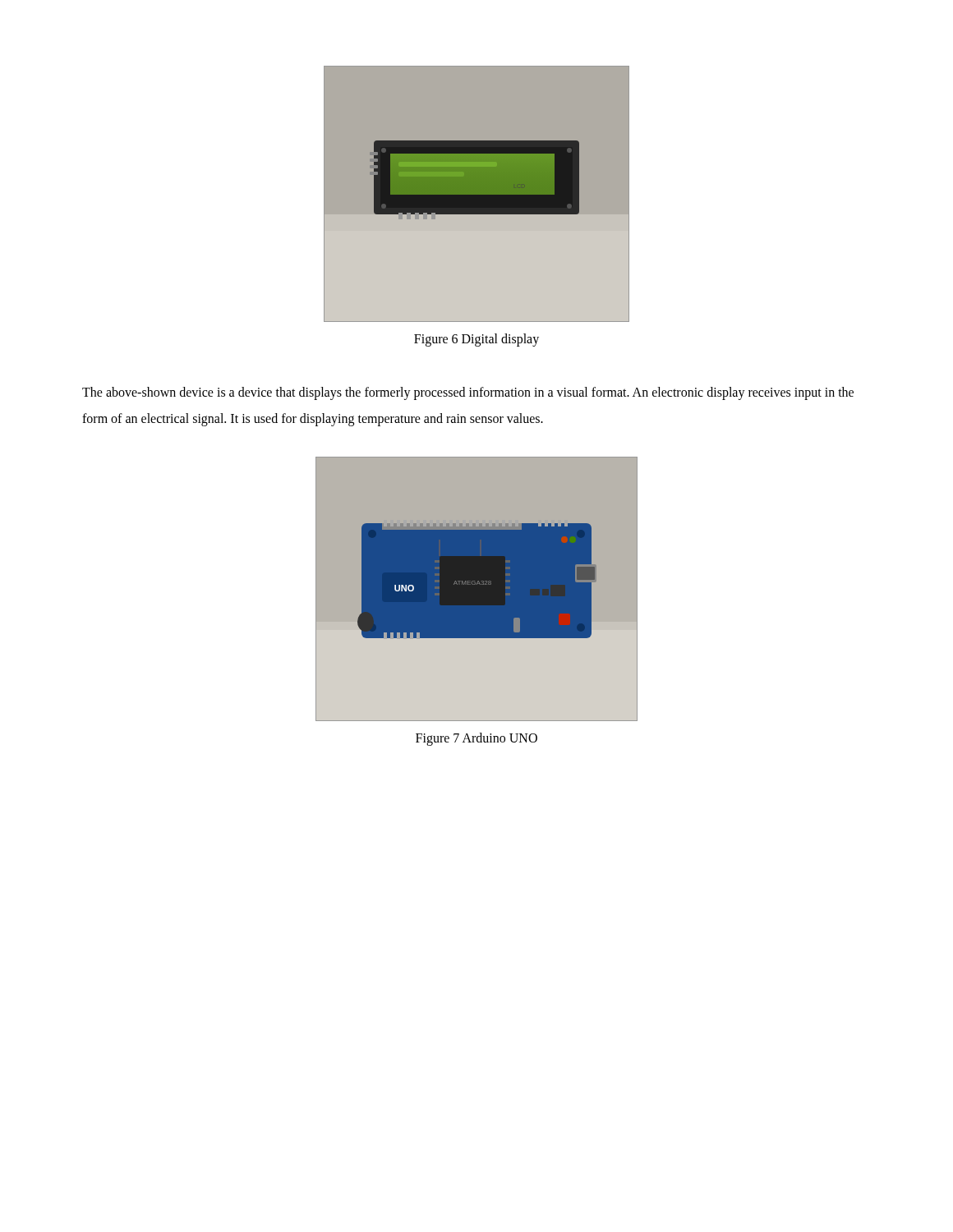Select the caption that says "Figure 6 Digital display"
Viewport: 953px width, 1232px height.
pos(476,339)
